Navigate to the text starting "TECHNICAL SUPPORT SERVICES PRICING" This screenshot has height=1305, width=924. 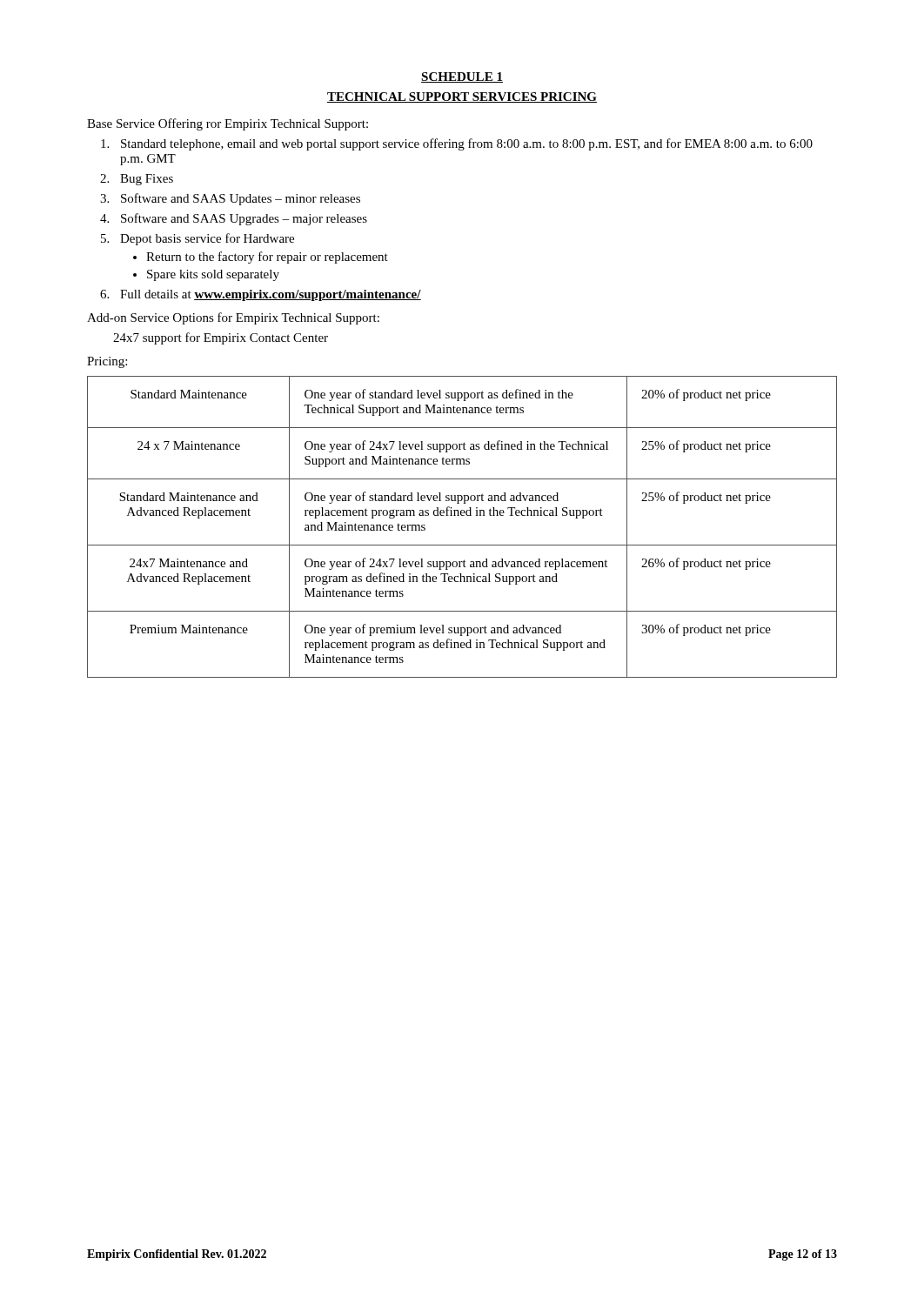(462, 97)
